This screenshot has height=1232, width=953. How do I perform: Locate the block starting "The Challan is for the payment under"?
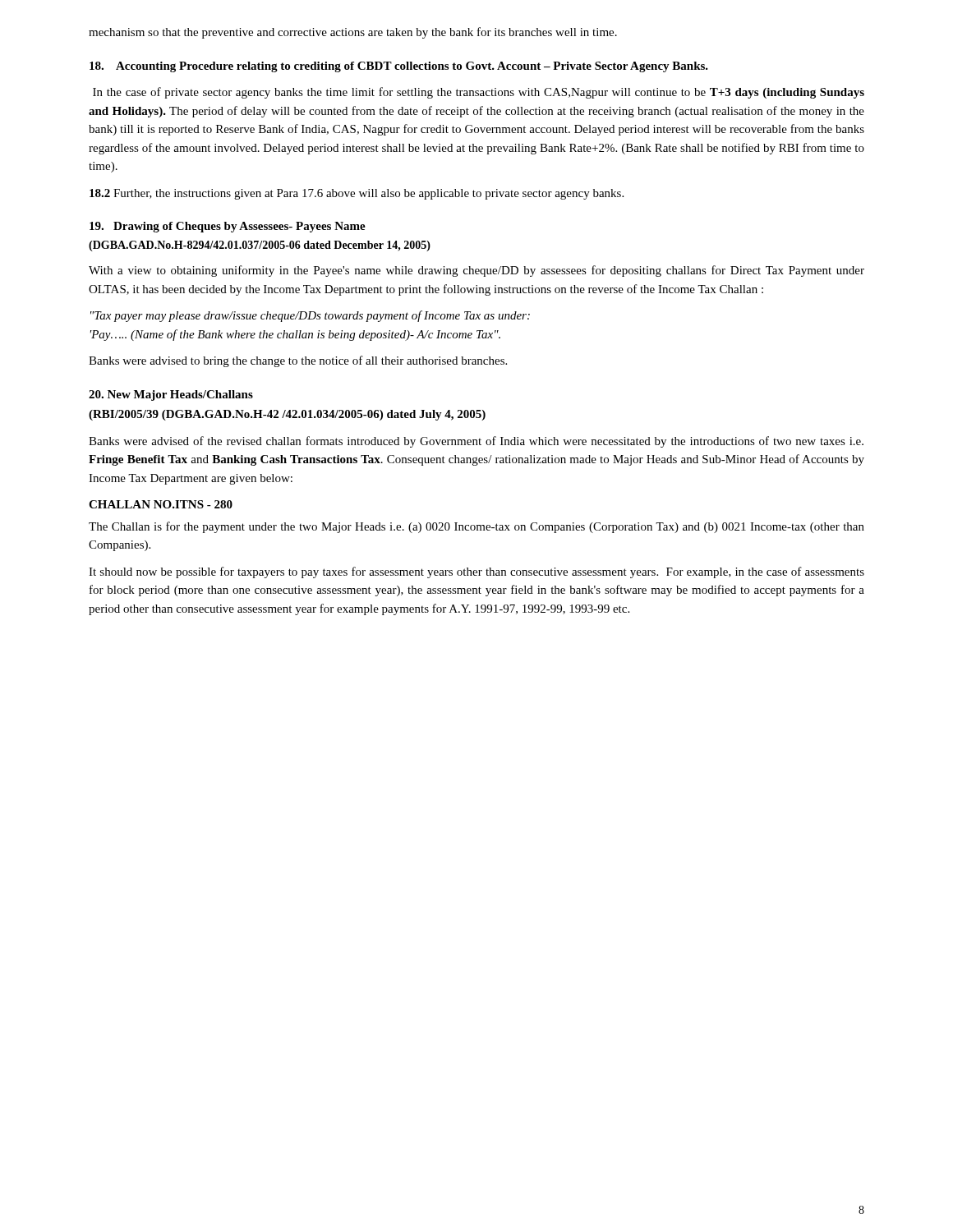pyautogui.click(x=476, y=536)
